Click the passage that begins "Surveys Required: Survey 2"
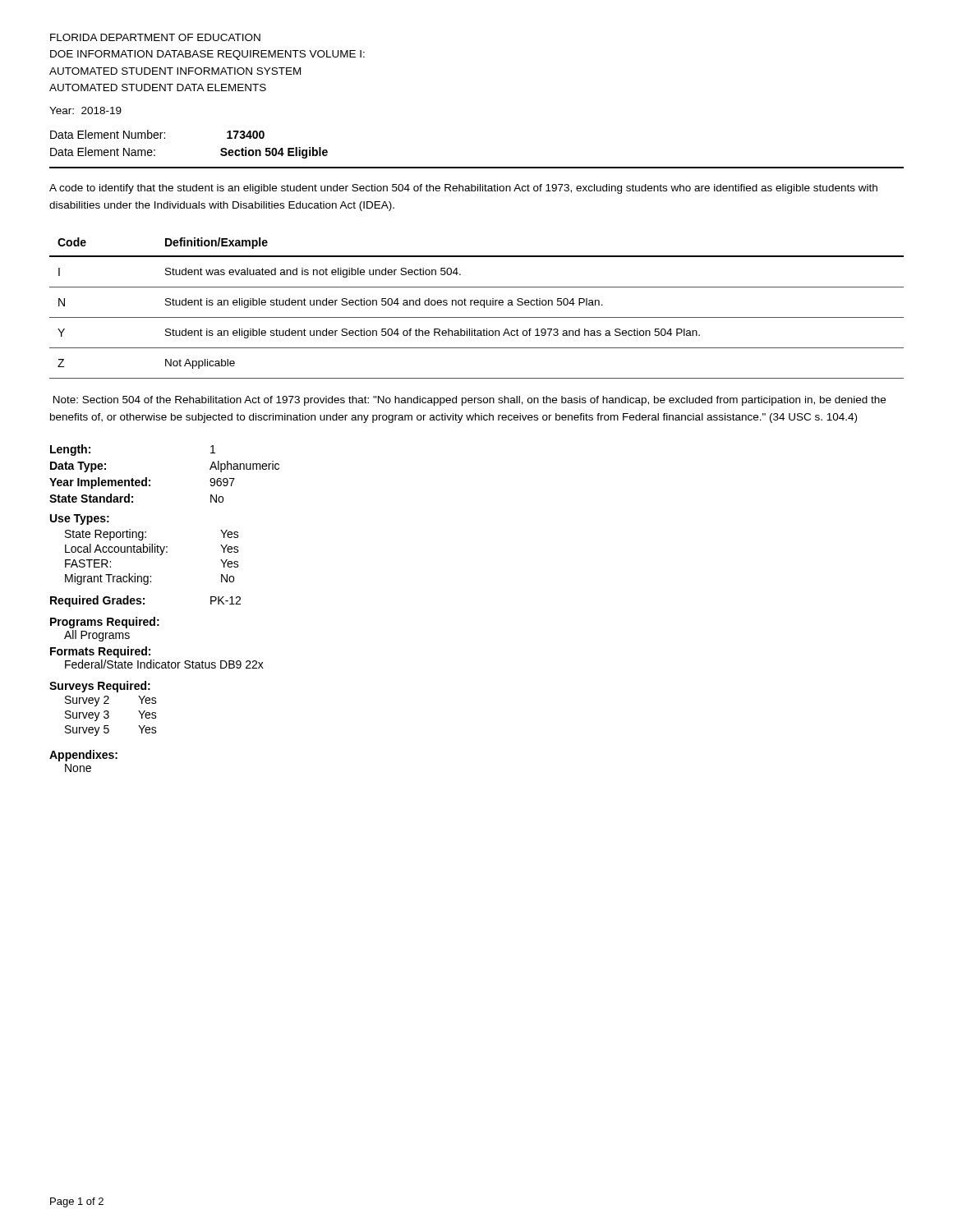 (x=100, y=687)
